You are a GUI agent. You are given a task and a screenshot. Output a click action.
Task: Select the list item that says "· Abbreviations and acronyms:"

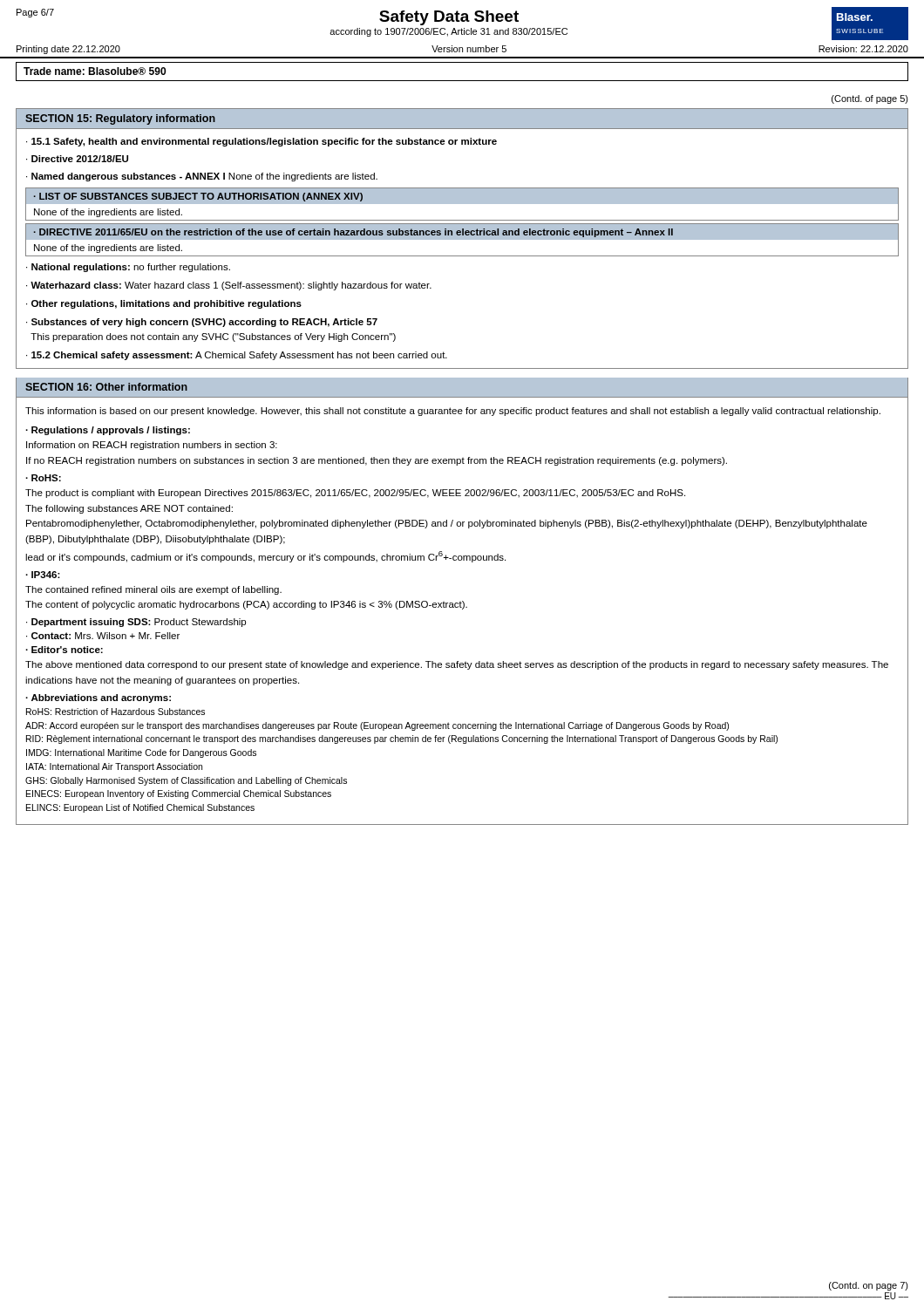99,697
